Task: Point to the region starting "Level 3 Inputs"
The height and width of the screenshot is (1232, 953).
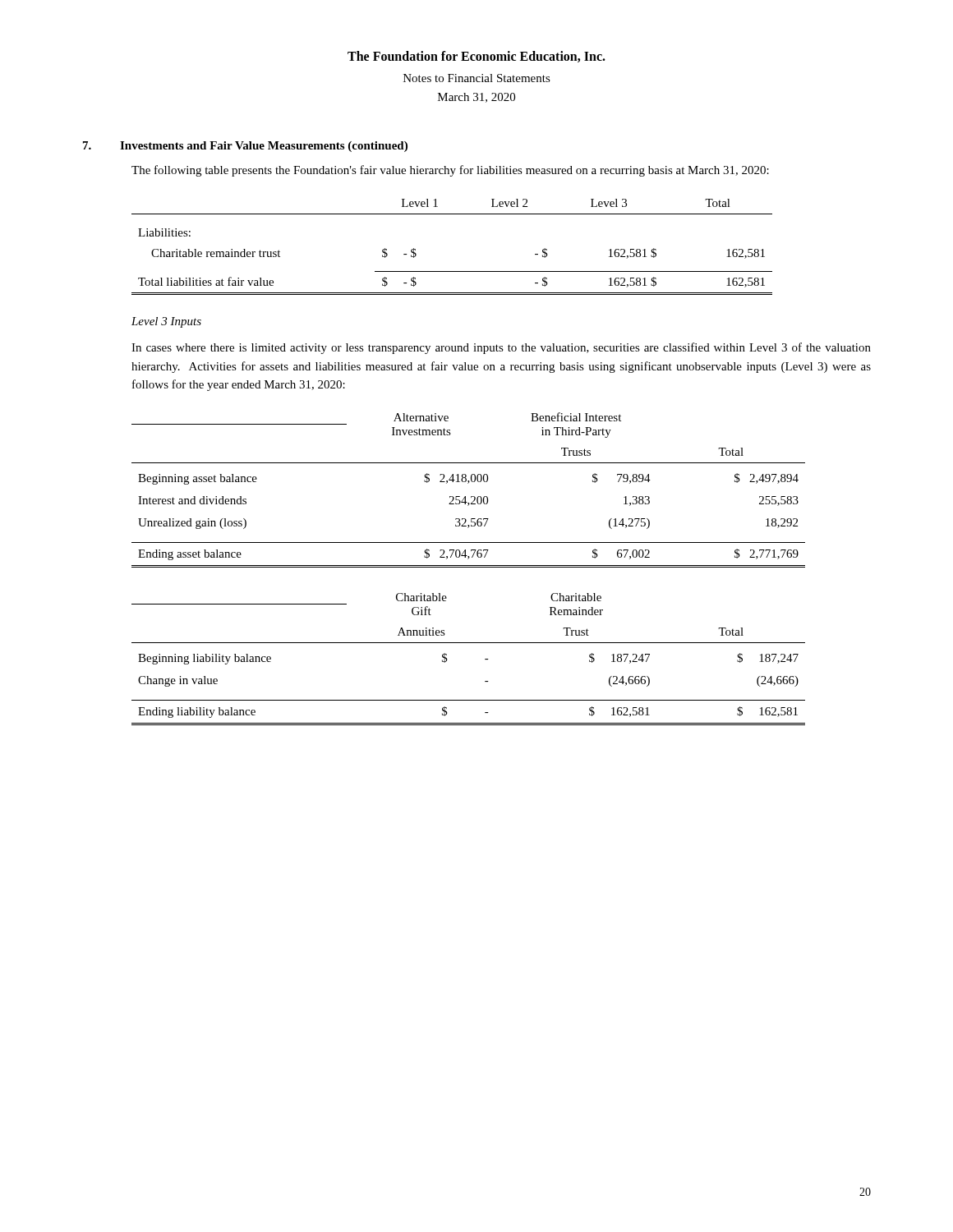Action: pos(166,321)
